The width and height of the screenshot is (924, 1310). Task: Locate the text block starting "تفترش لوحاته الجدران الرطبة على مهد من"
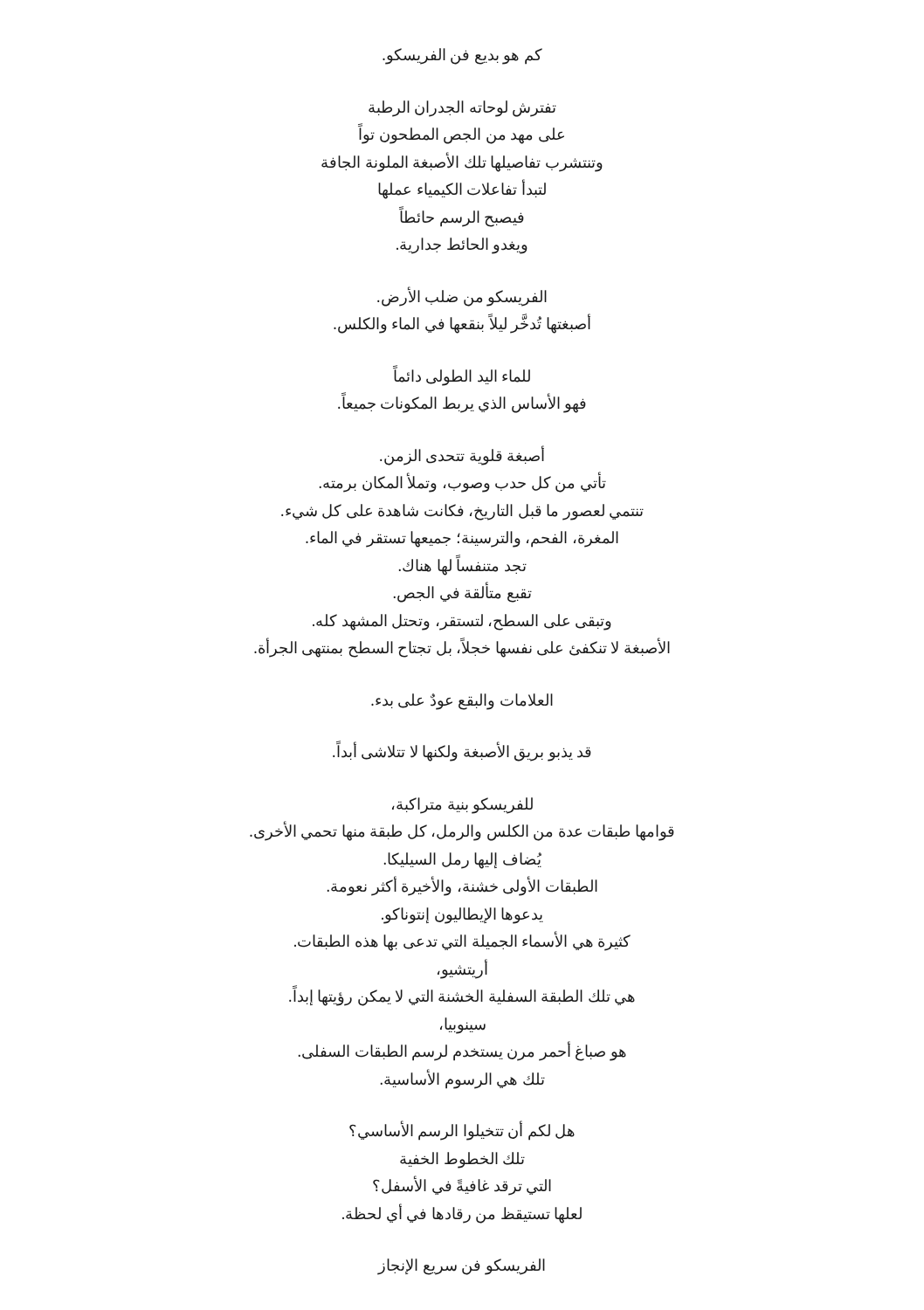click(462, 176)
